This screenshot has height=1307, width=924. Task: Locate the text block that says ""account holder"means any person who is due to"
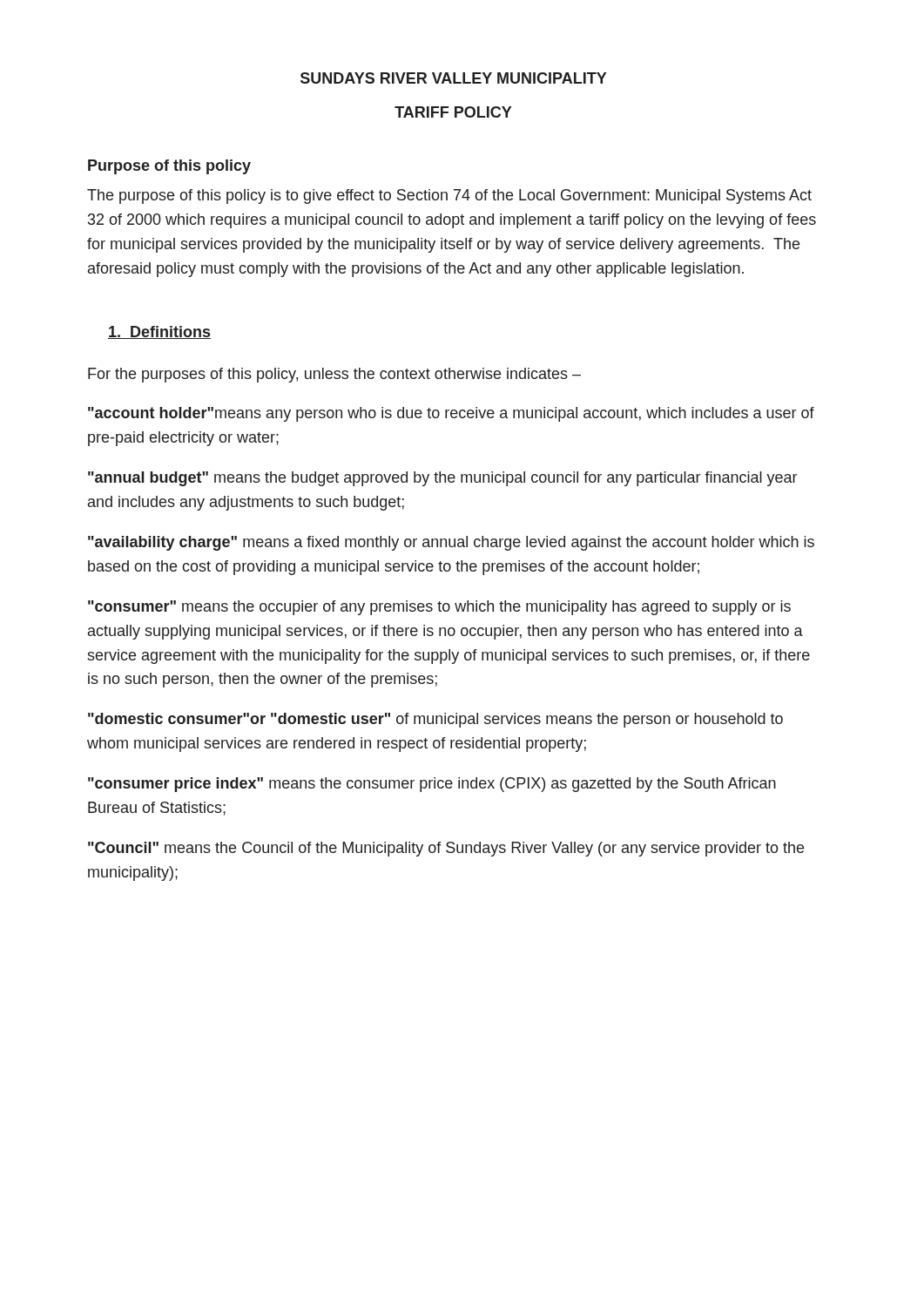[x=450, y=426]
